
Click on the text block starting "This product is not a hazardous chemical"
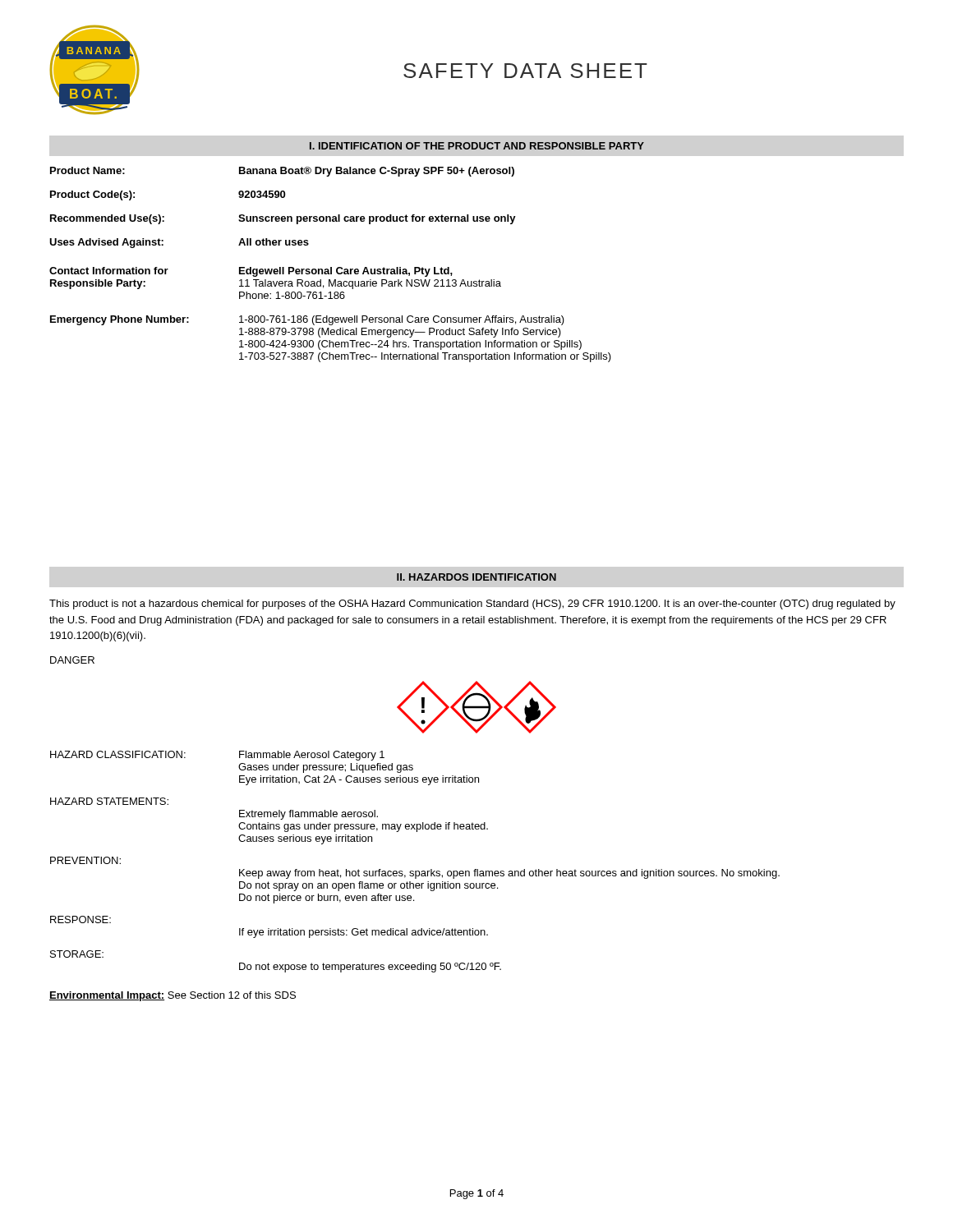[x=472, y=619]
